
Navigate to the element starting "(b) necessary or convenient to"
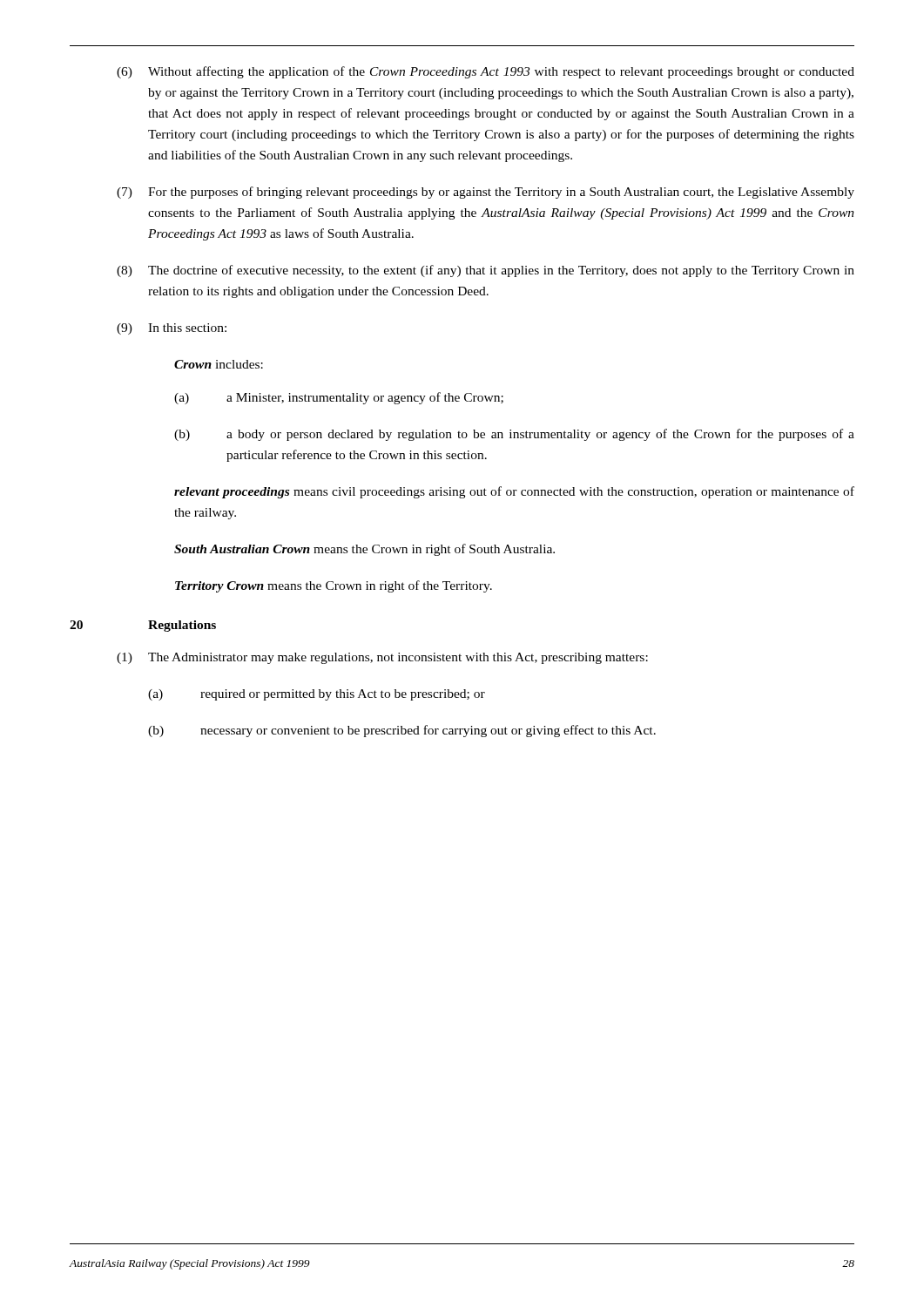501,730
